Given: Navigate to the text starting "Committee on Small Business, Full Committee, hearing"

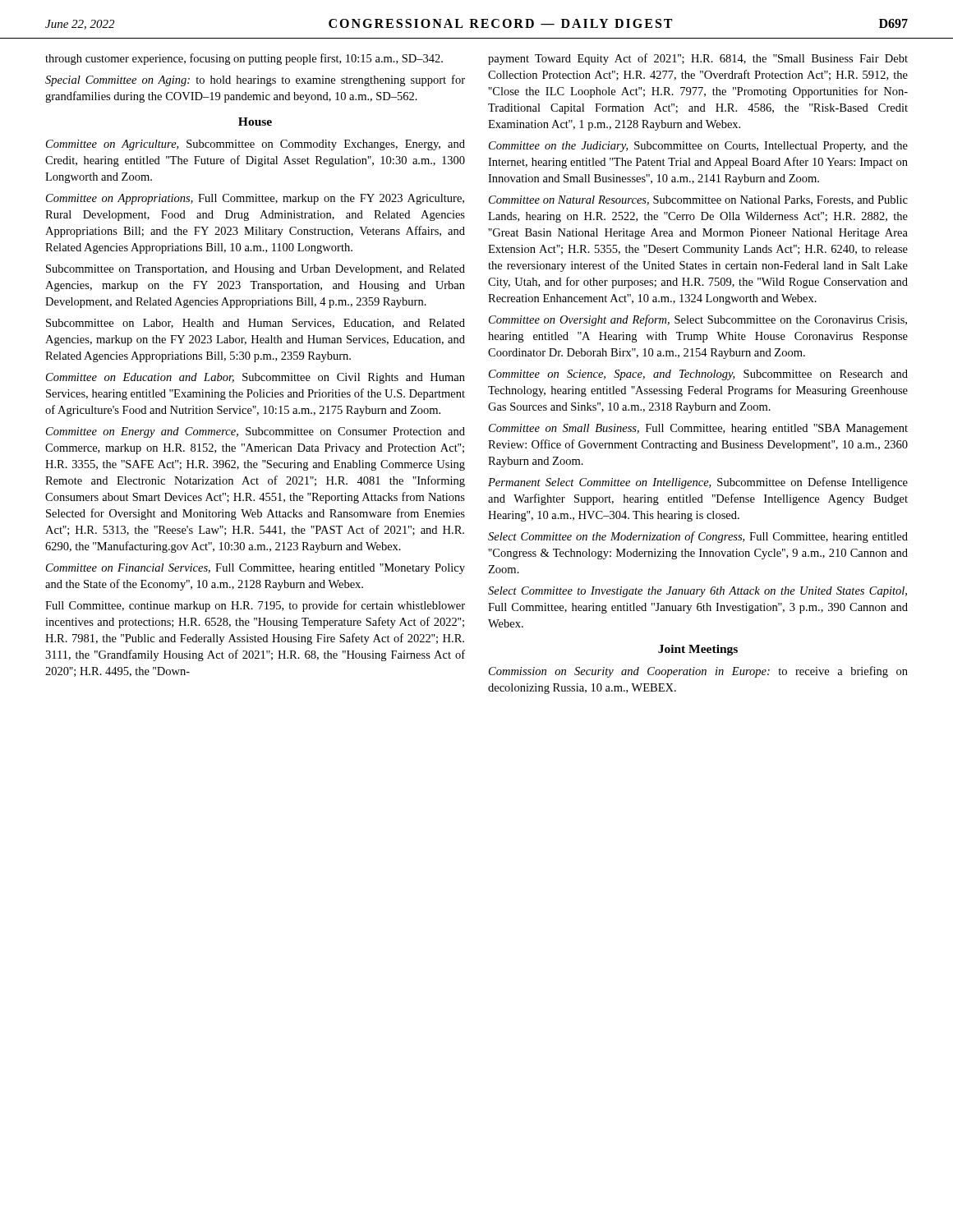Looking at the screenshot, I should (698, 444).
